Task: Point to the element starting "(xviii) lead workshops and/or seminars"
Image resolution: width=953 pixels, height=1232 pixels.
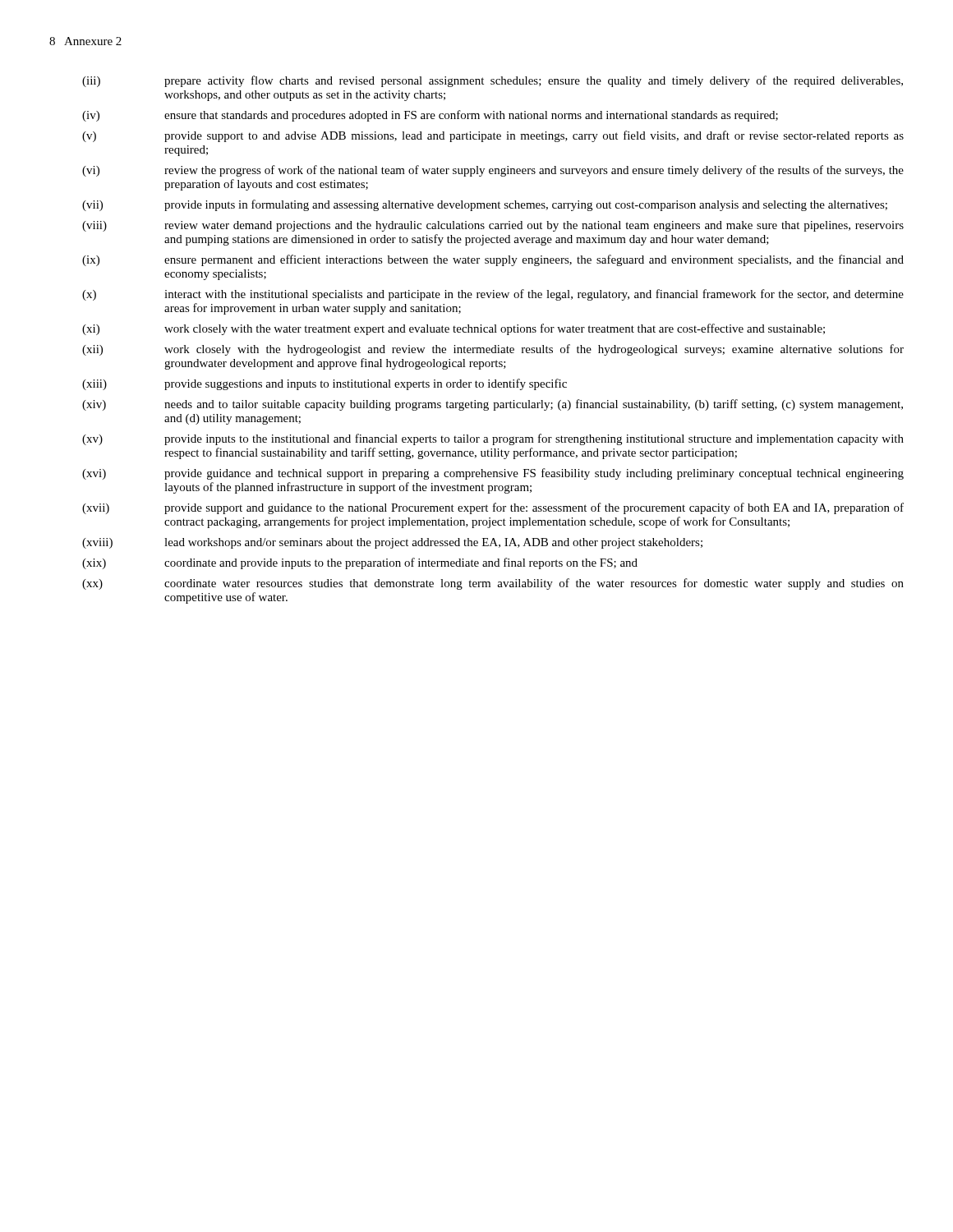Action: coord(476,543)
